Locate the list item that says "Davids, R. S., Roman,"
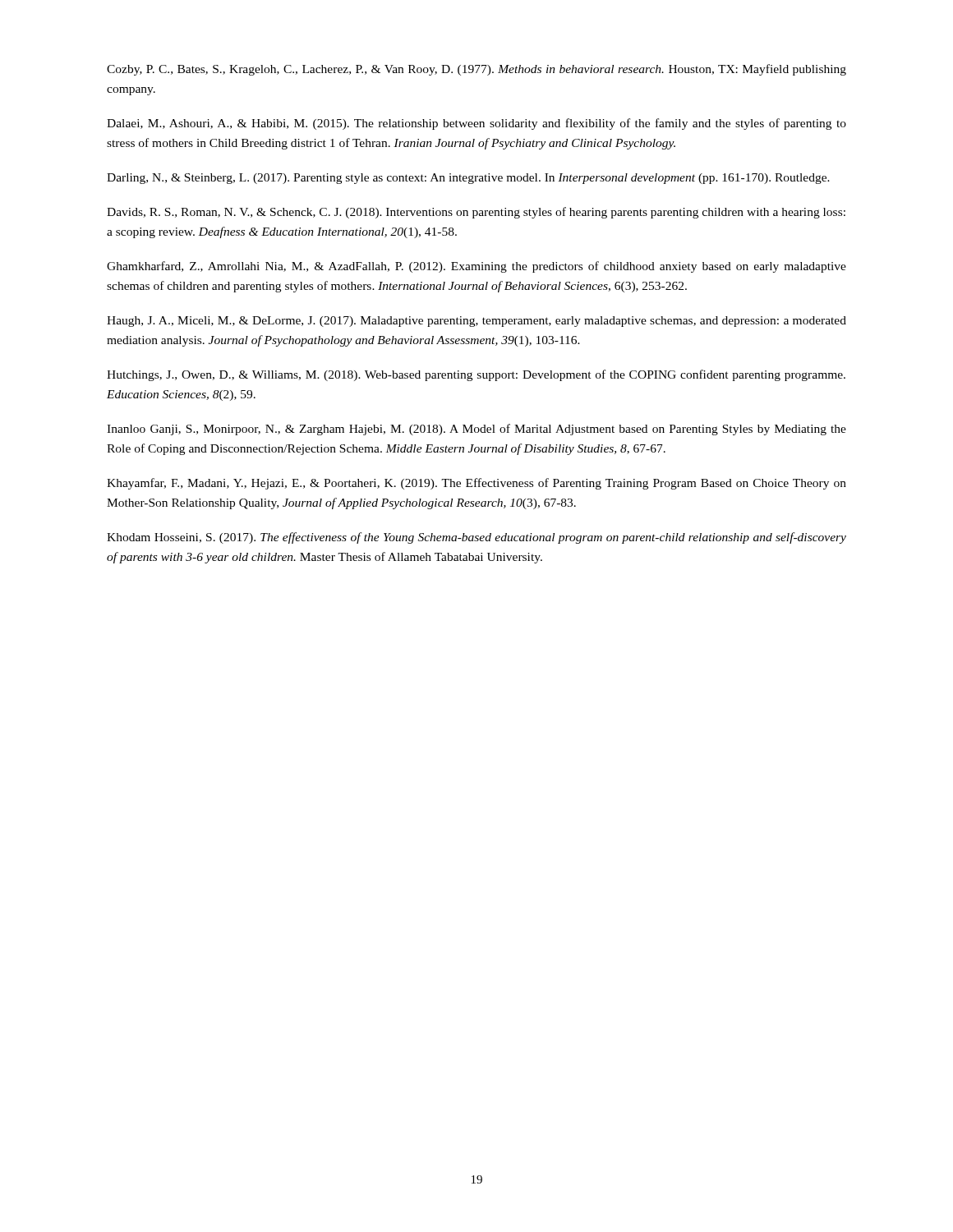The image size is (953, 1232). 476,221
